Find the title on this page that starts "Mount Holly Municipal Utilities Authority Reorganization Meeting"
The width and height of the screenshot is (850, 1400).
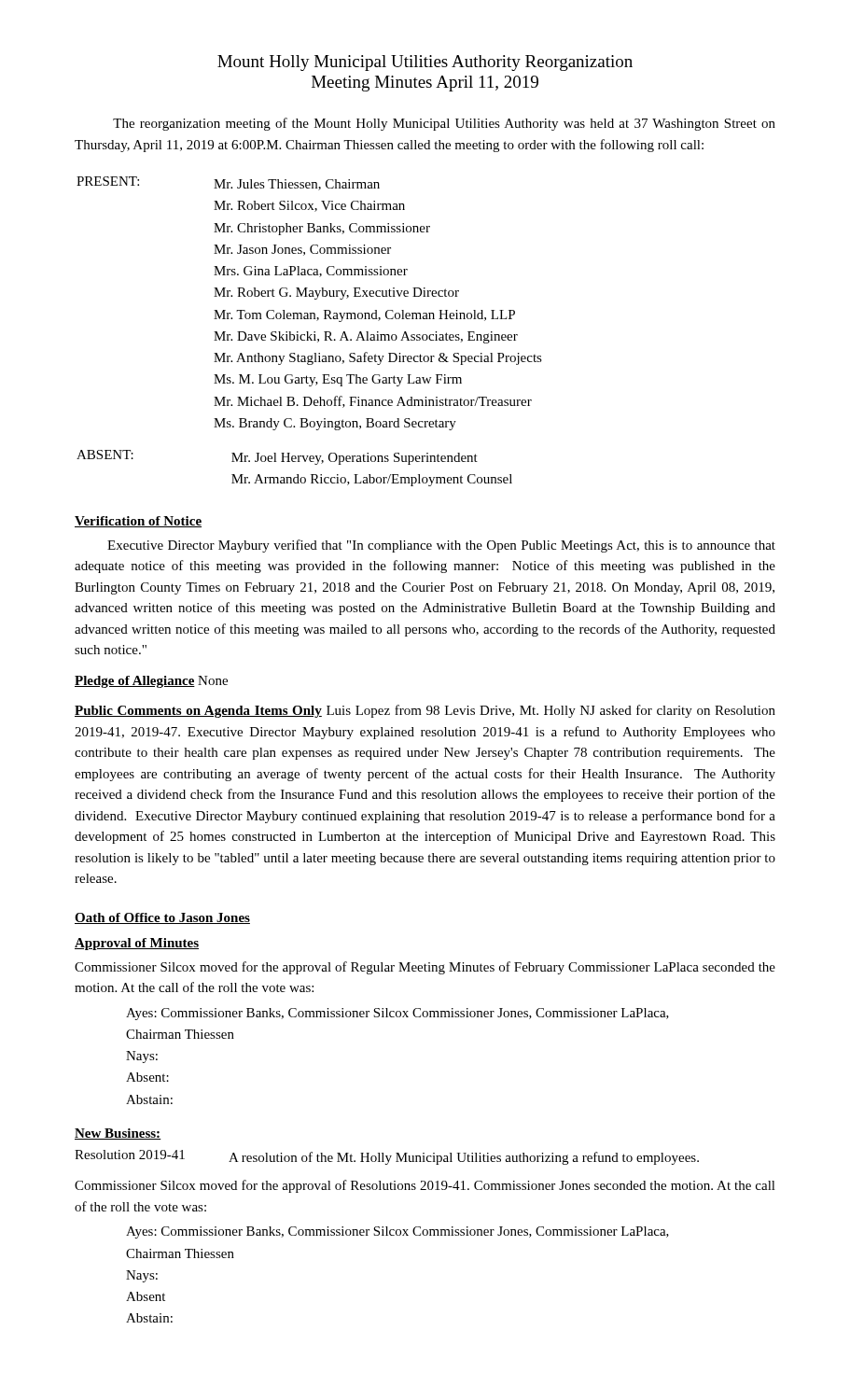coord(425,72)
